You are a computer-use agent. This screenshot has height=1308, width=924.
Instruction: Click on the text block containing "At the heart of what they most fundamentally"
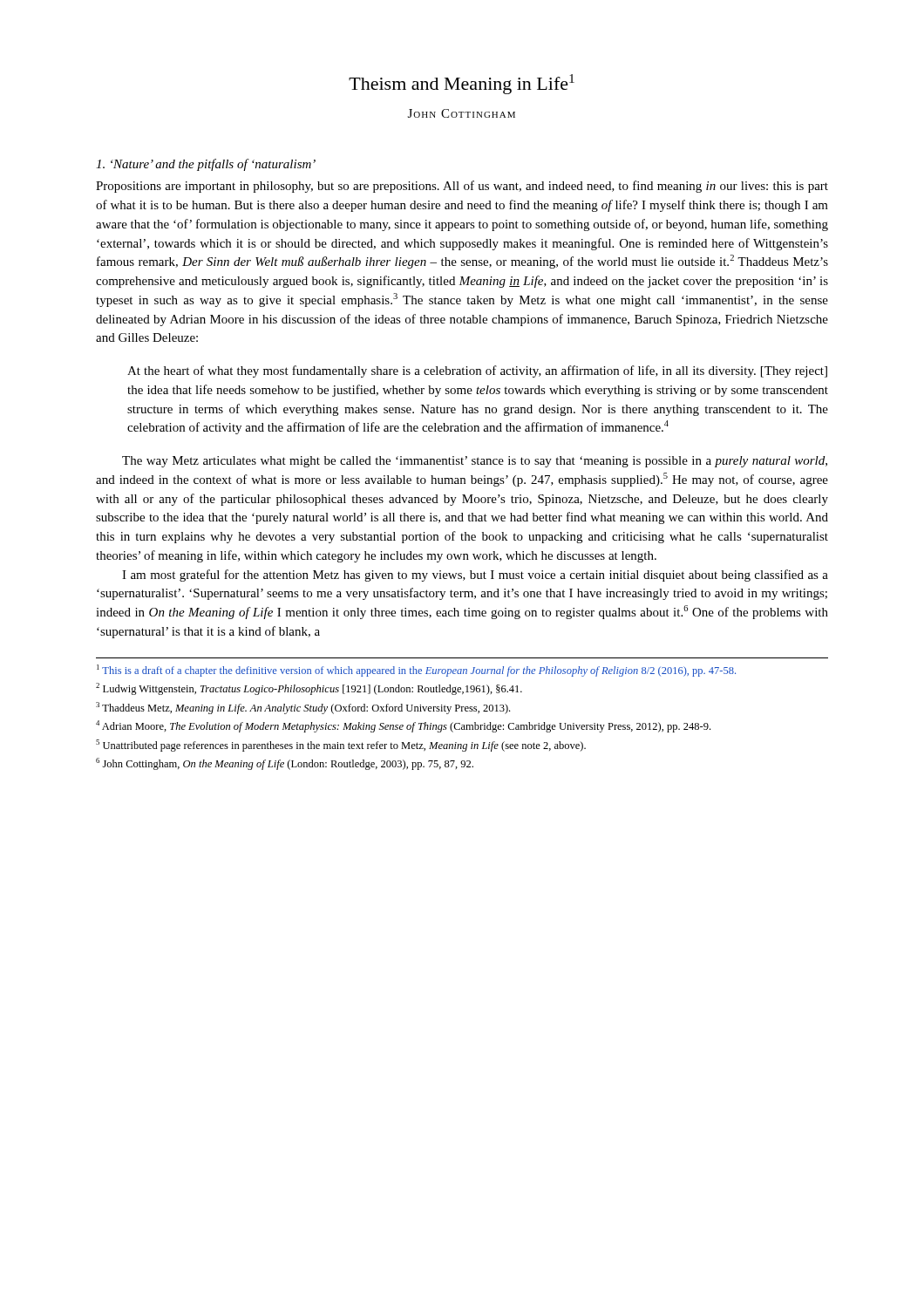point(478,399)
